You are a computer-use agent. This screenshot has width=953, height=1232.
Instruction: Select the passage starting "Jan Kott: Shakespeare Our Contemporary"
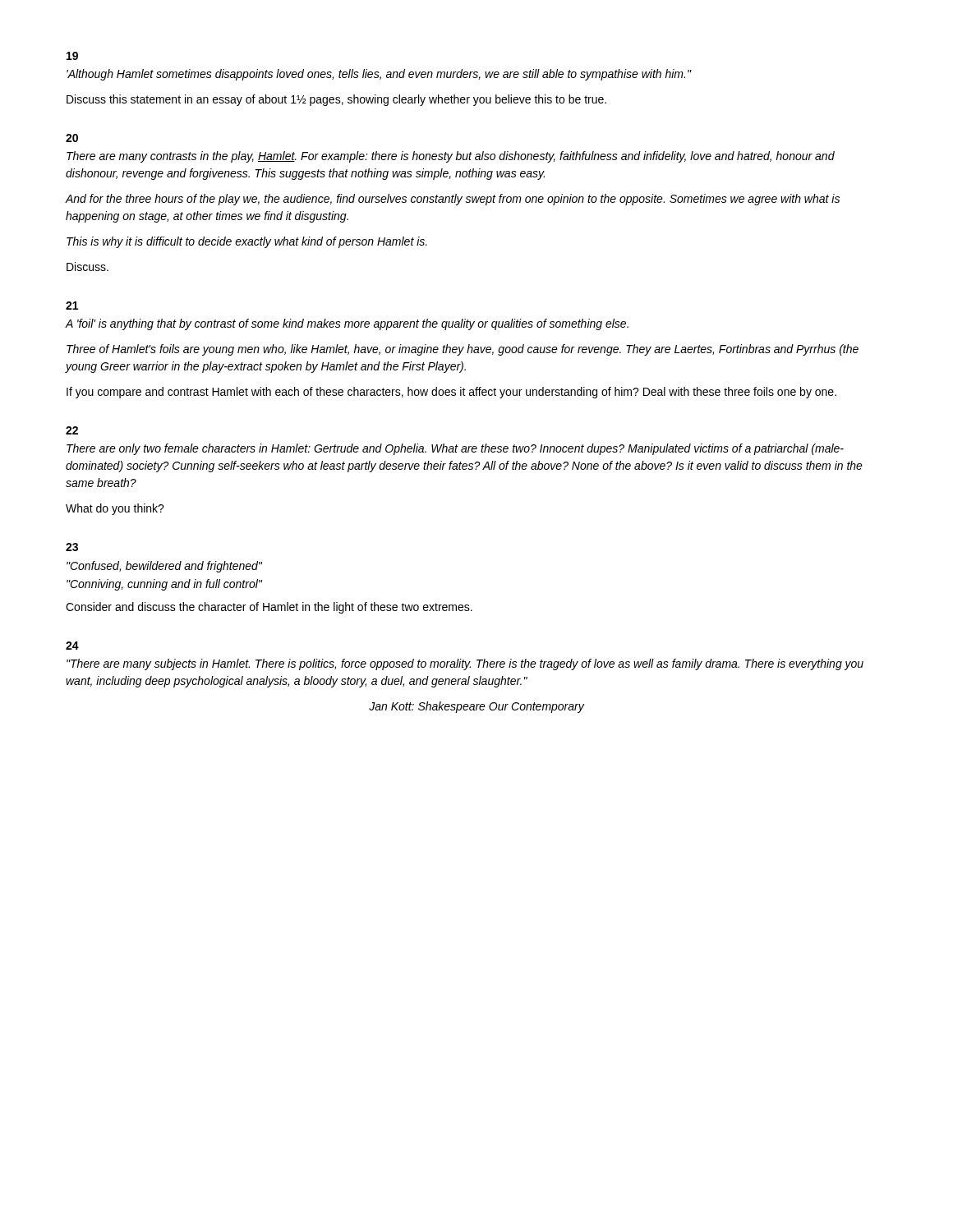[476, 706]
